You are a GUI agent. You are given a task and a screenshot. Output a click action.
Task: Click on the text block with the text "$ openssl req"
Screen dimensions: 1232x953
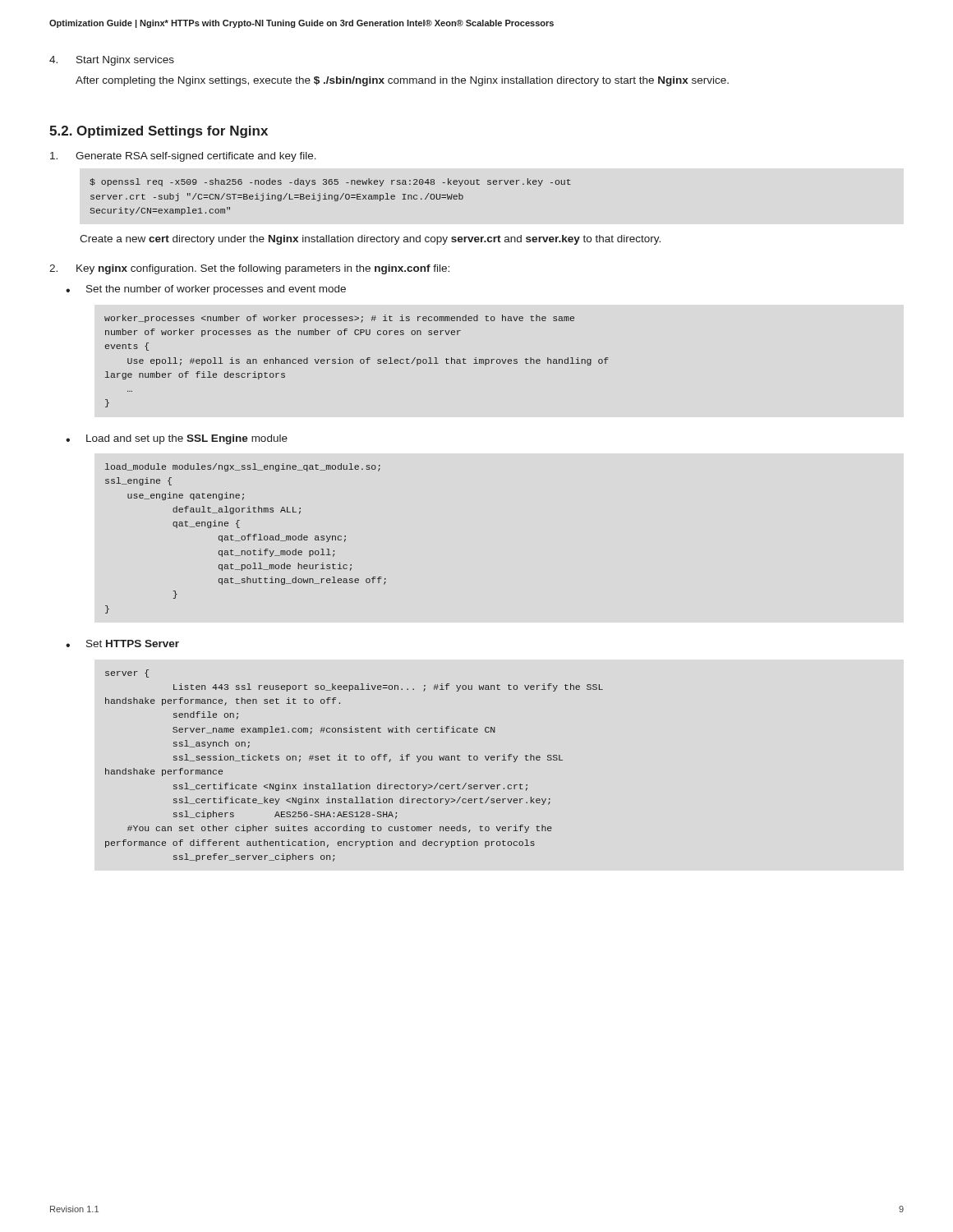point(331,196)
